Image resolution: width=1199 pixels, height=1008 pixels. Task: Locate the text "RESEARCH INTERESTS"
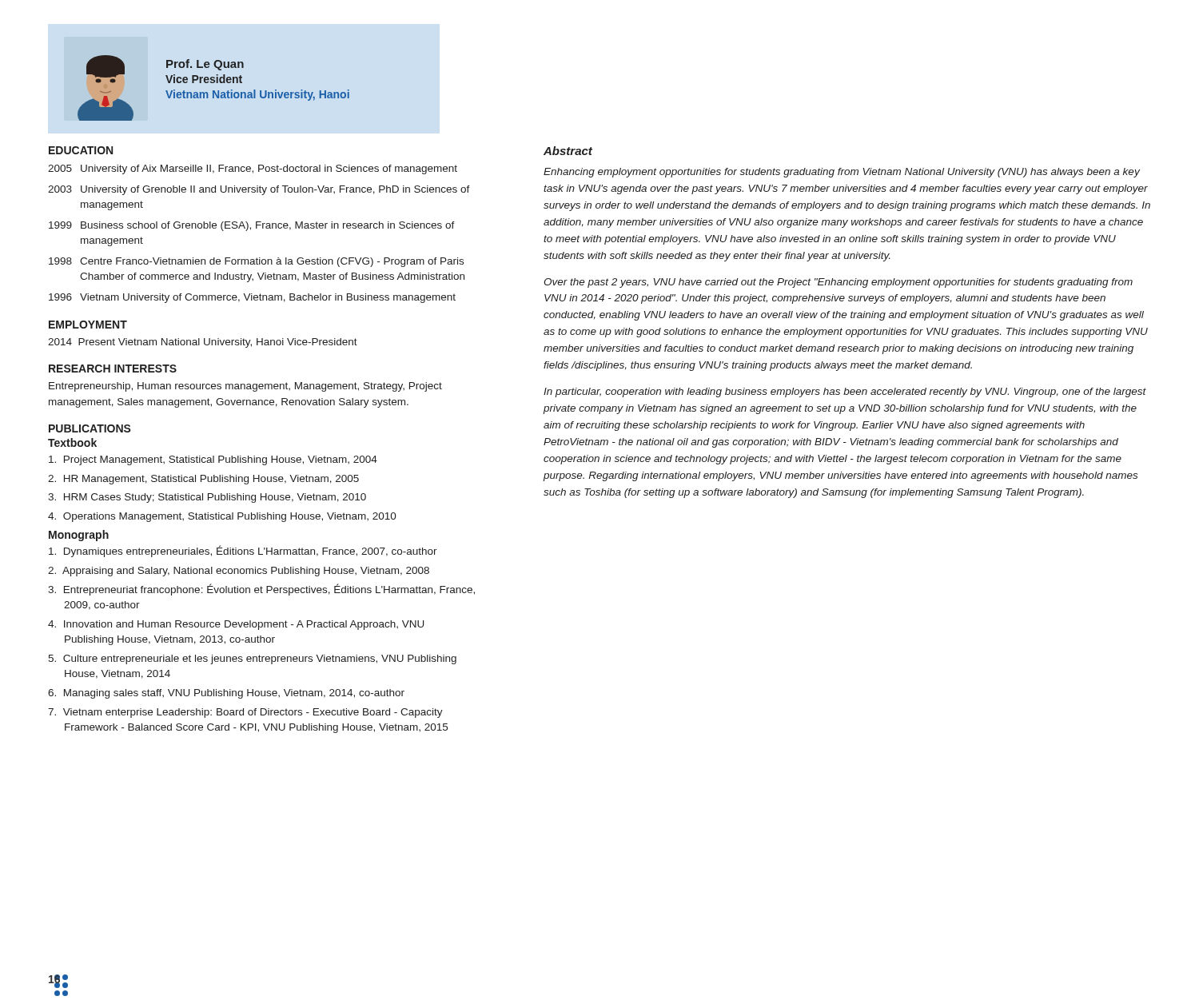tap(112, 369)
